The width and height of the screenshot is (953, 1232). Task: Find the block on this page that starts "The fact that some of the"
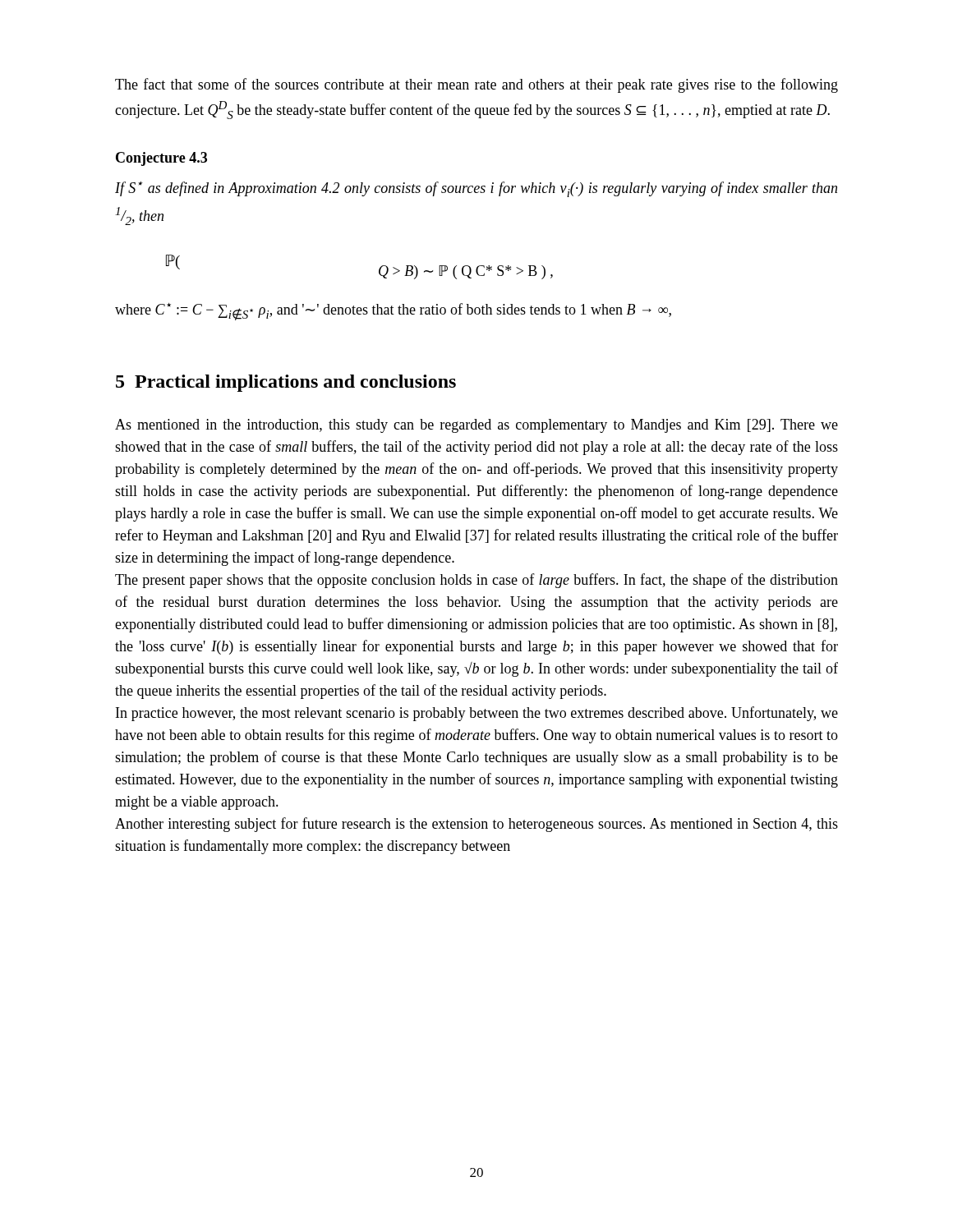(x=476, y=99)
